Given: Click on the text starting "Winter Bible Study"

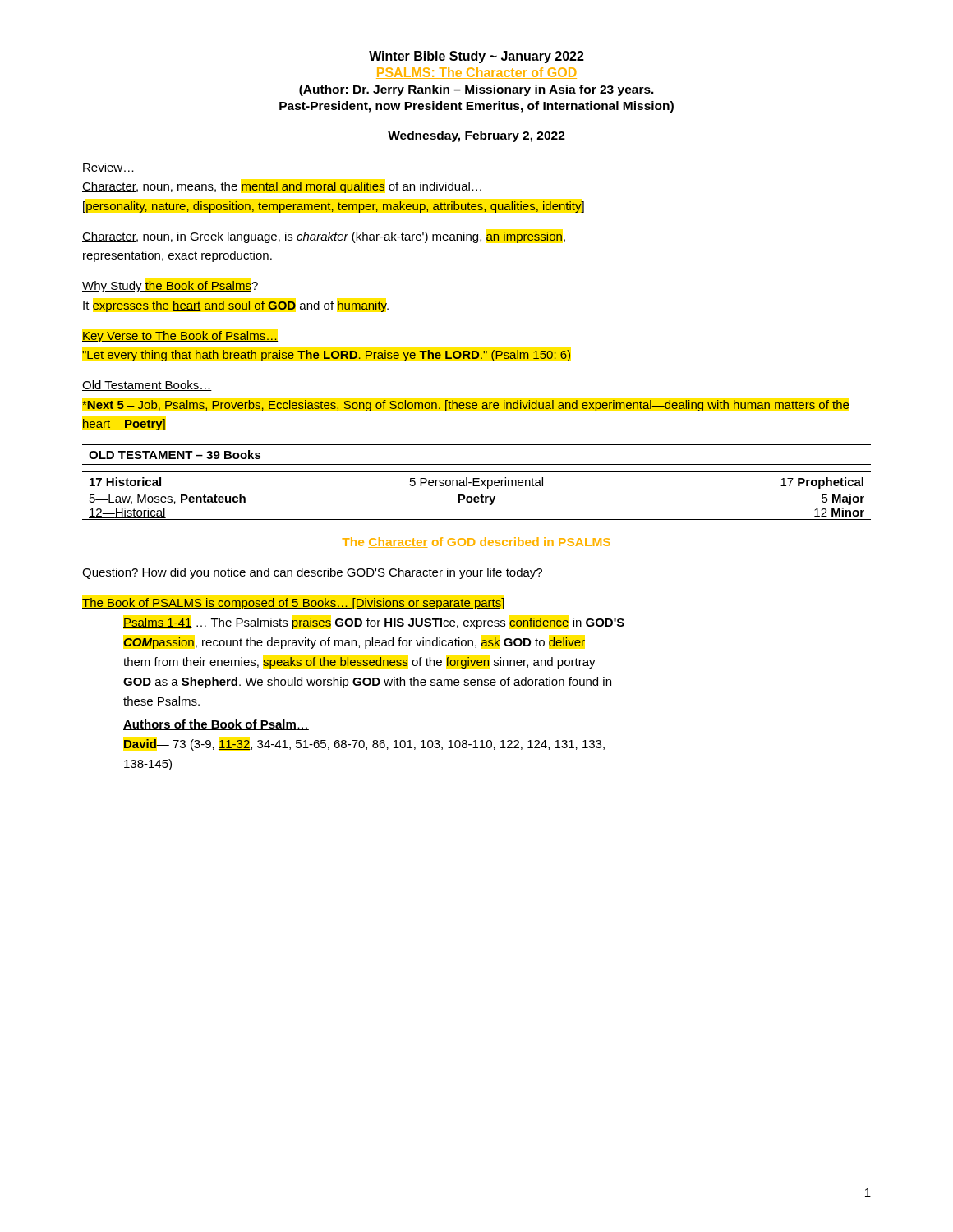Looking at the screenshot, I should click(476, 81).
